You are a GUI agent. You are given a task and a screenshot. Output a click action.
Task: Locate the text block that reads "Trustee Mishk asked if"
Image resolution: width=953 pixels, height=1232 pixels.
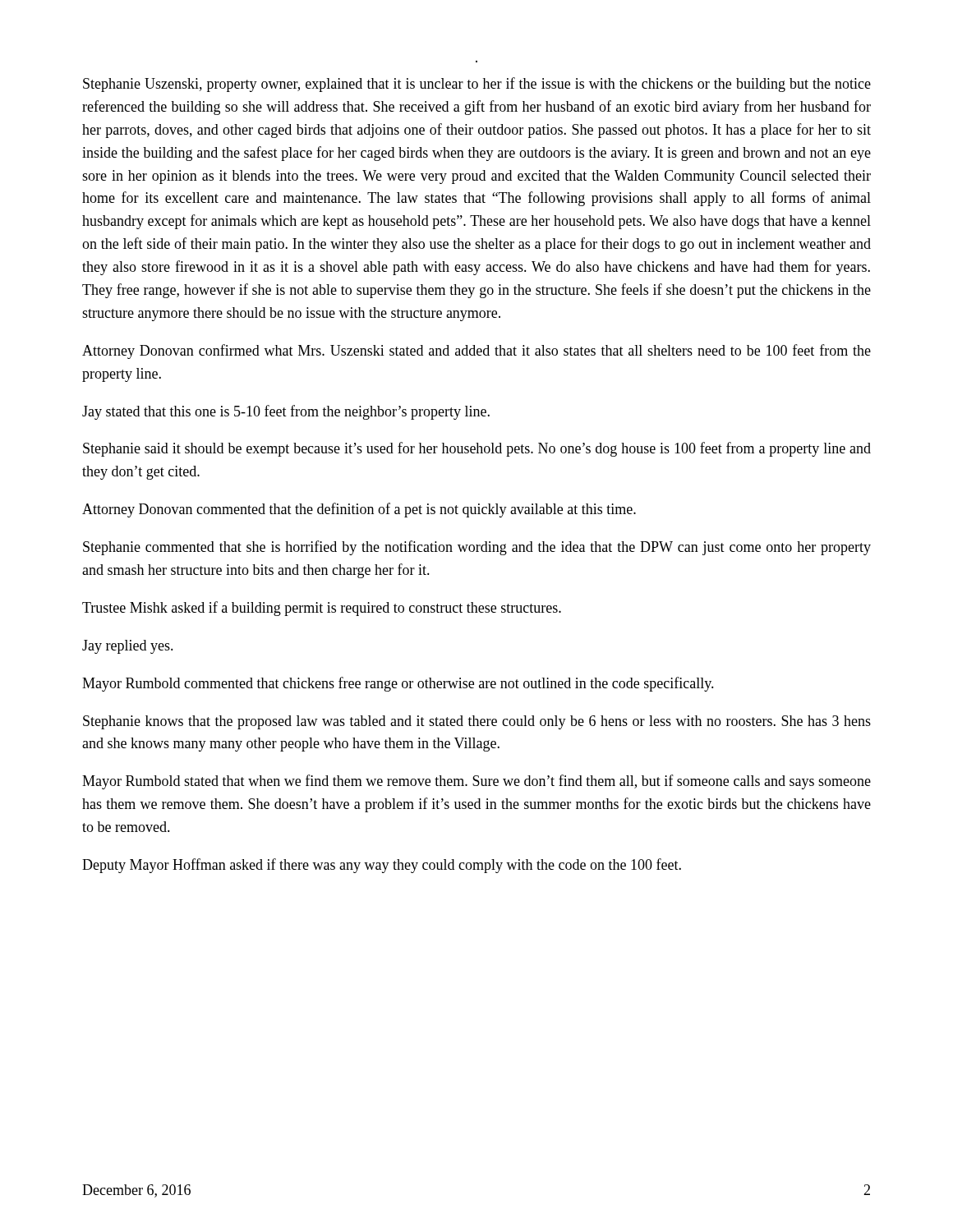(x=322, y=608)
